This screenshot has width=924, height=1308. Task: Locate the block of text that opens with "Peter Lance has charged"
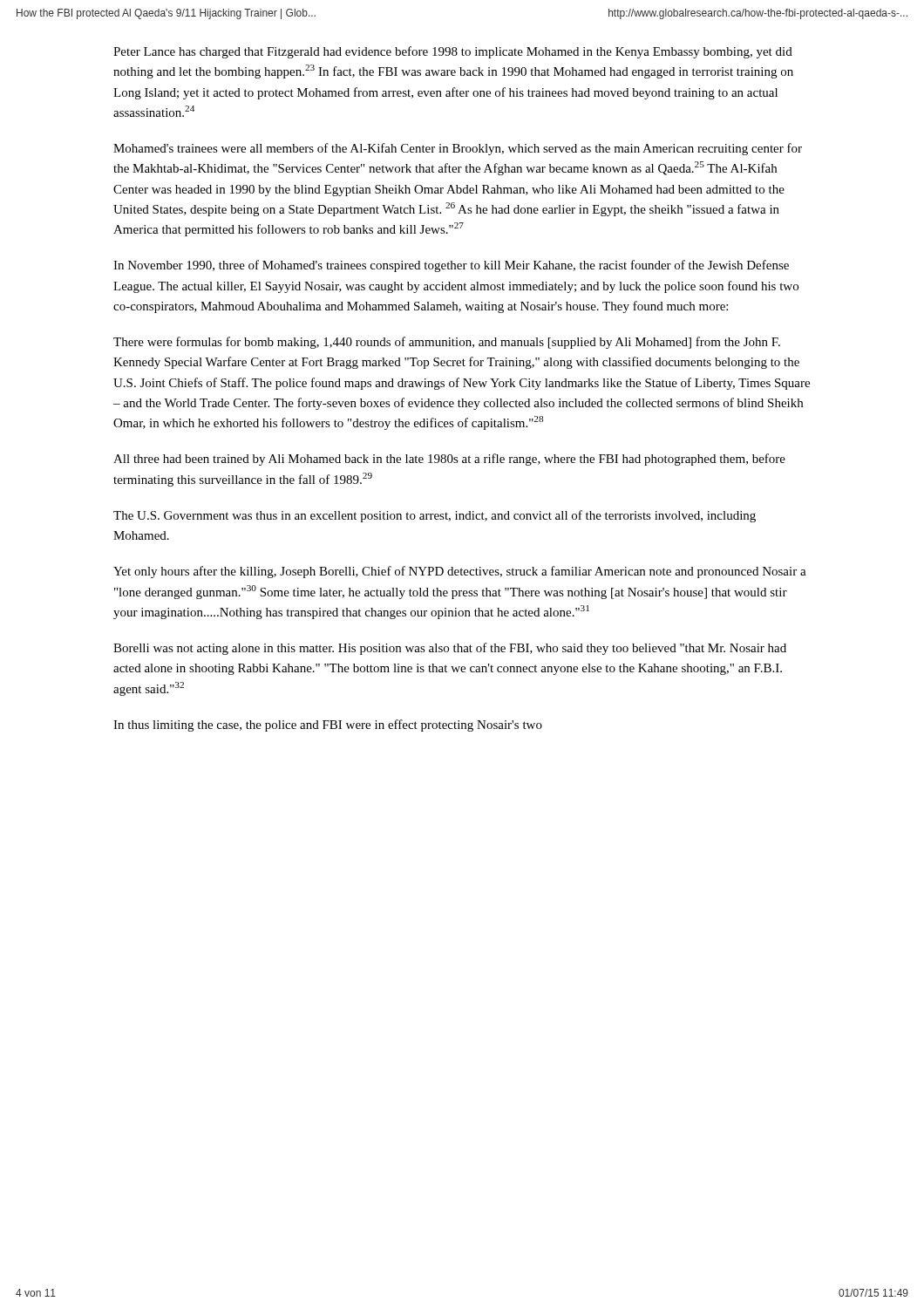coord(453,82)
